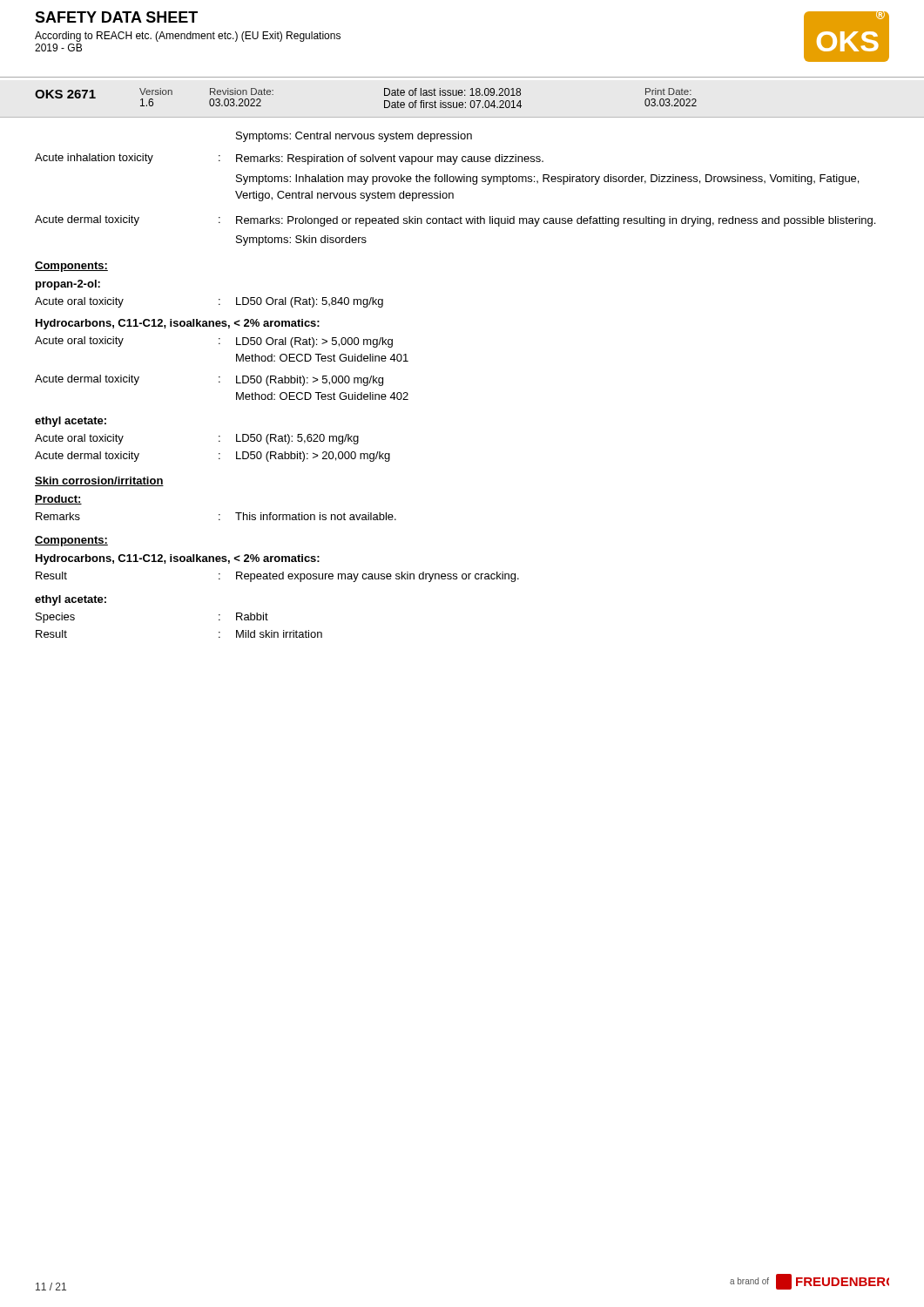Locate the text starting "OKS 2671 Version"
This screenshot has height=1307, width=924.
point(462,98)
